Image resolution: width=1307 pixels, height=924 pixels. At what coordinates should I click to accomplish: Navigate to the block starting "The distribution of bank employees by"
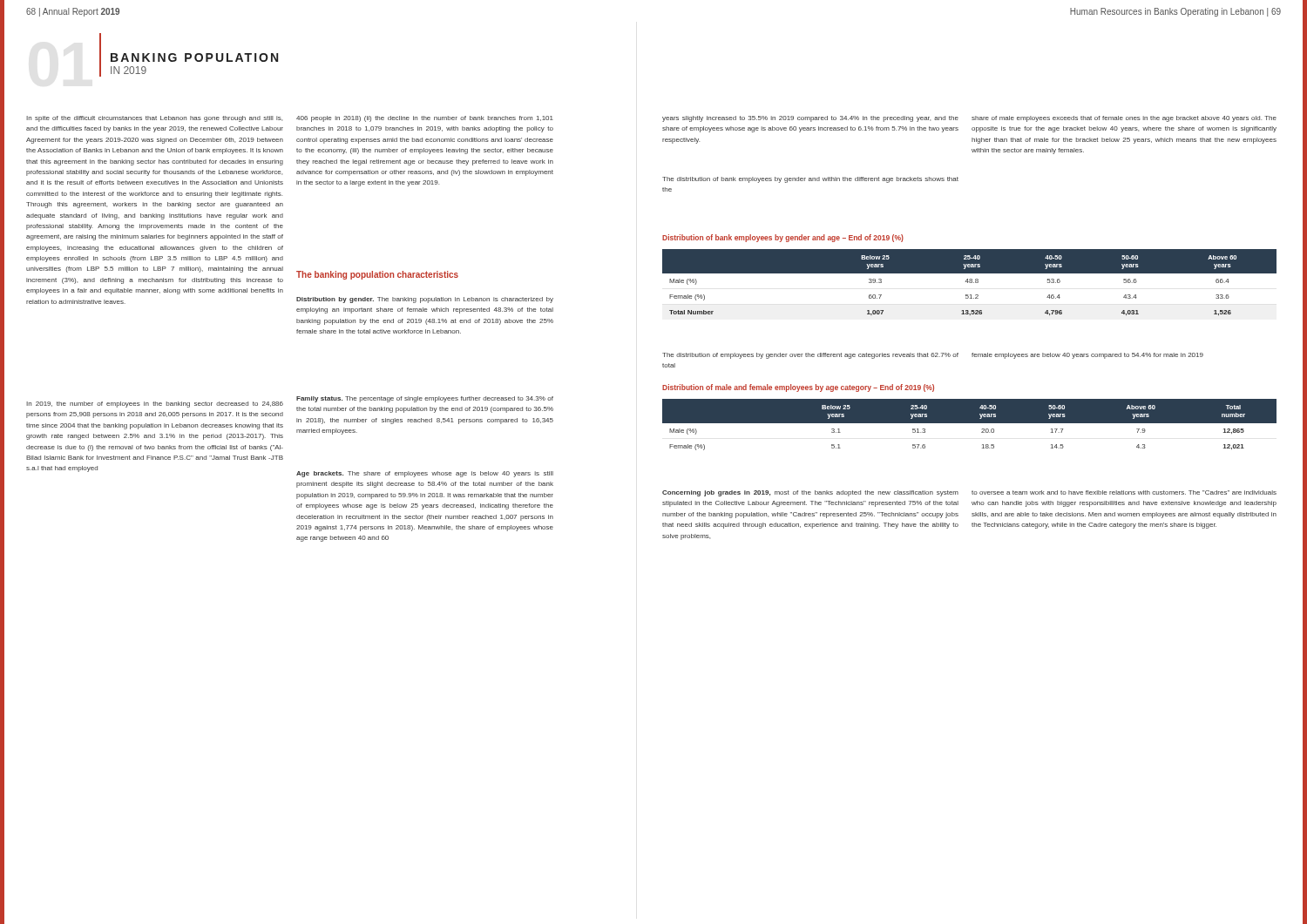pyautogui.click(x=810, y=184)
